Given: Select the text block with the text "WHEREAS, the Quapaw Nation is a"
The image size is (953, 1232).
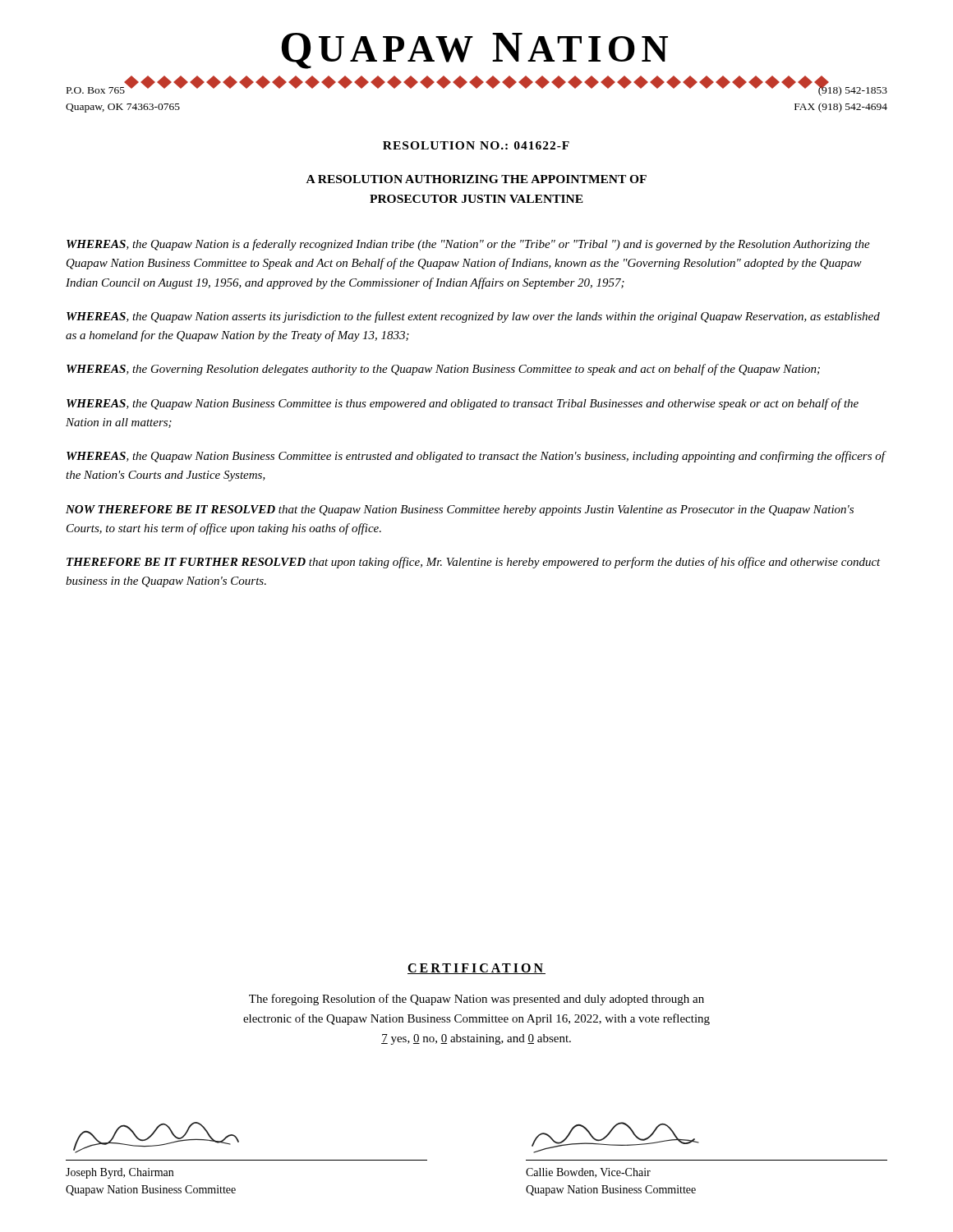Looking at the screenshot, I should click(x=468, y=263).
